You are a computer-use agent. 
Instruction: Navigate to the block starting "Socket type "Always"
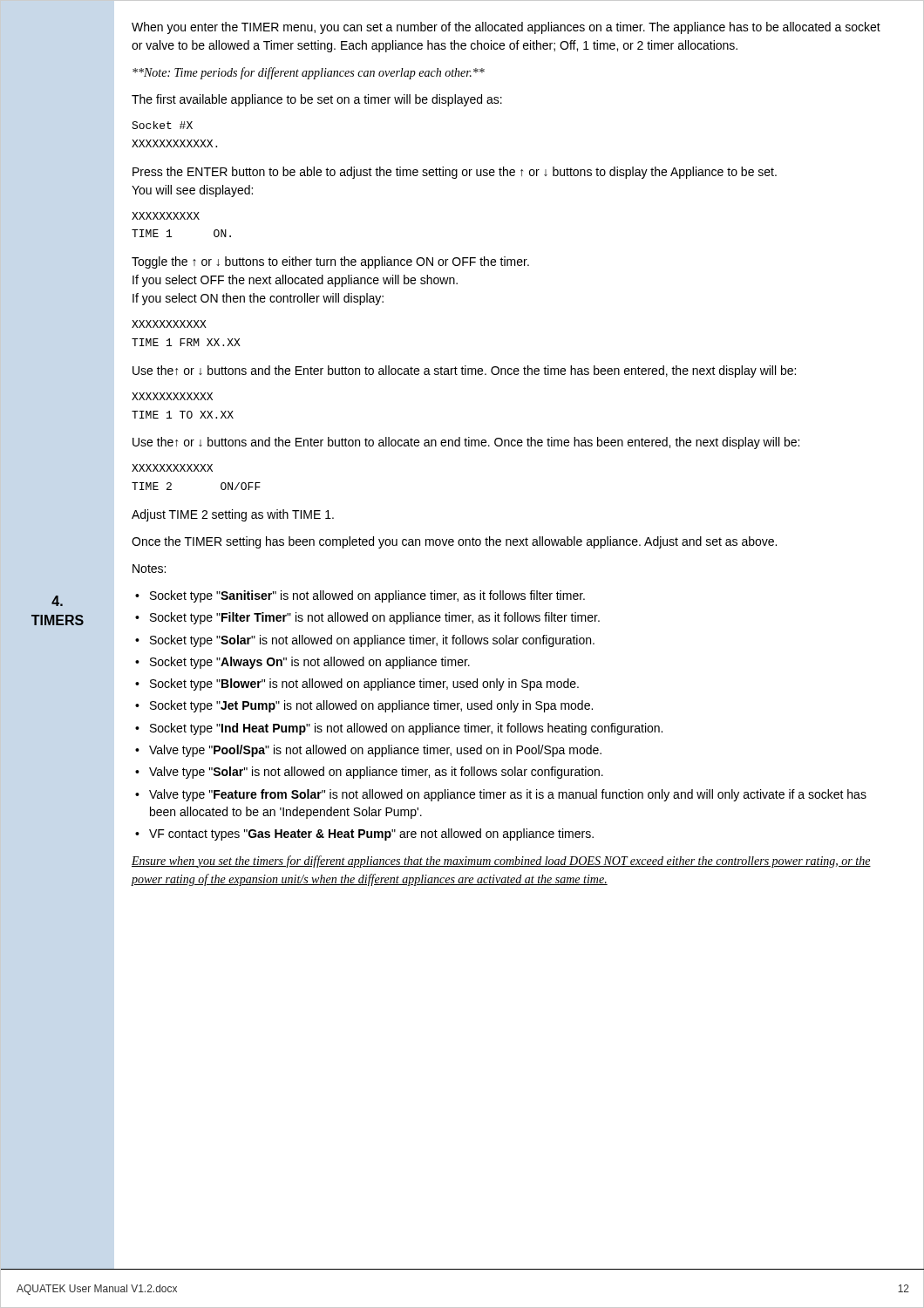coord(310,662)
